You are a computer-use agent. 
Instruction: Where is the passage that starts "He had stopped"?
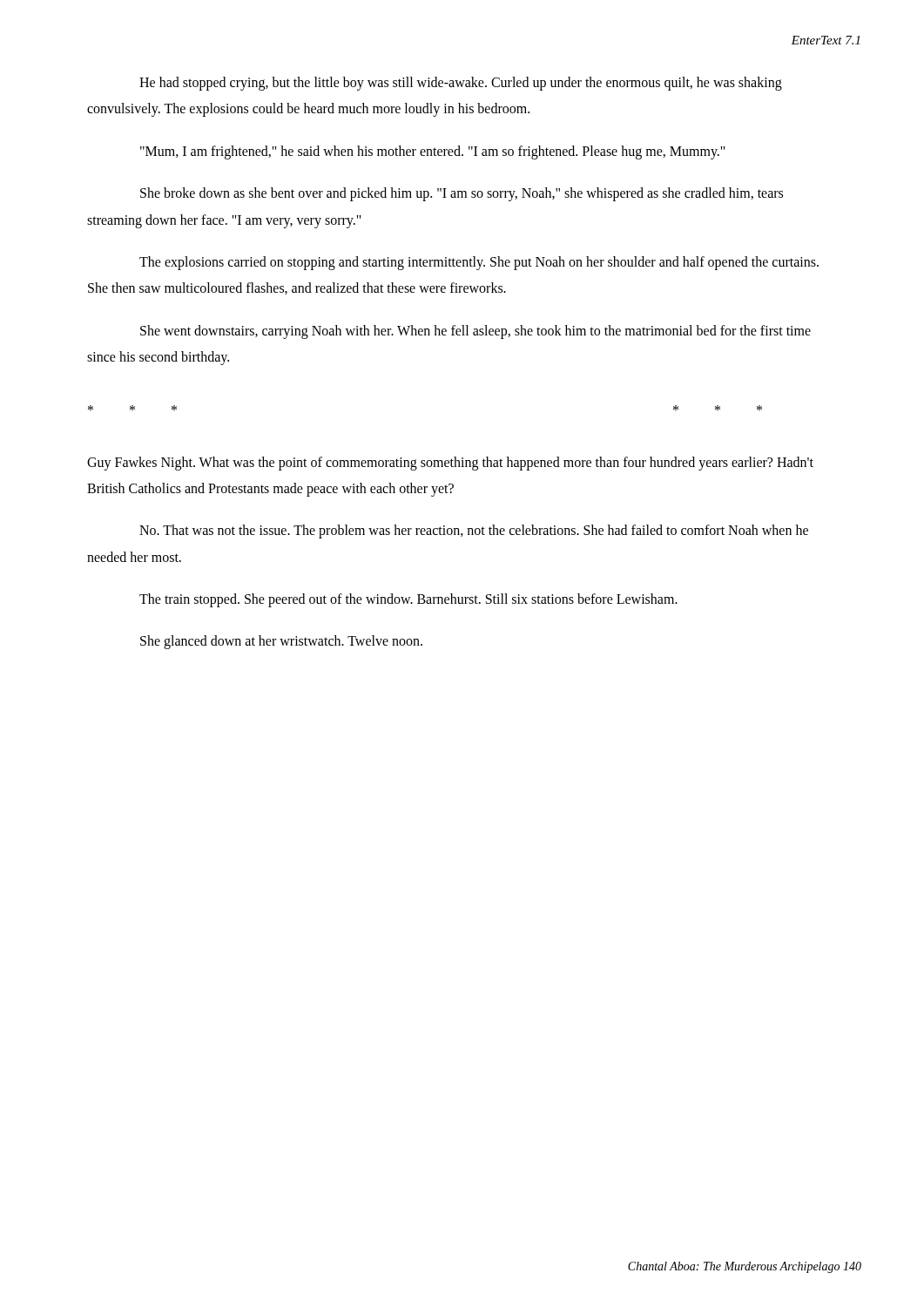434,96
